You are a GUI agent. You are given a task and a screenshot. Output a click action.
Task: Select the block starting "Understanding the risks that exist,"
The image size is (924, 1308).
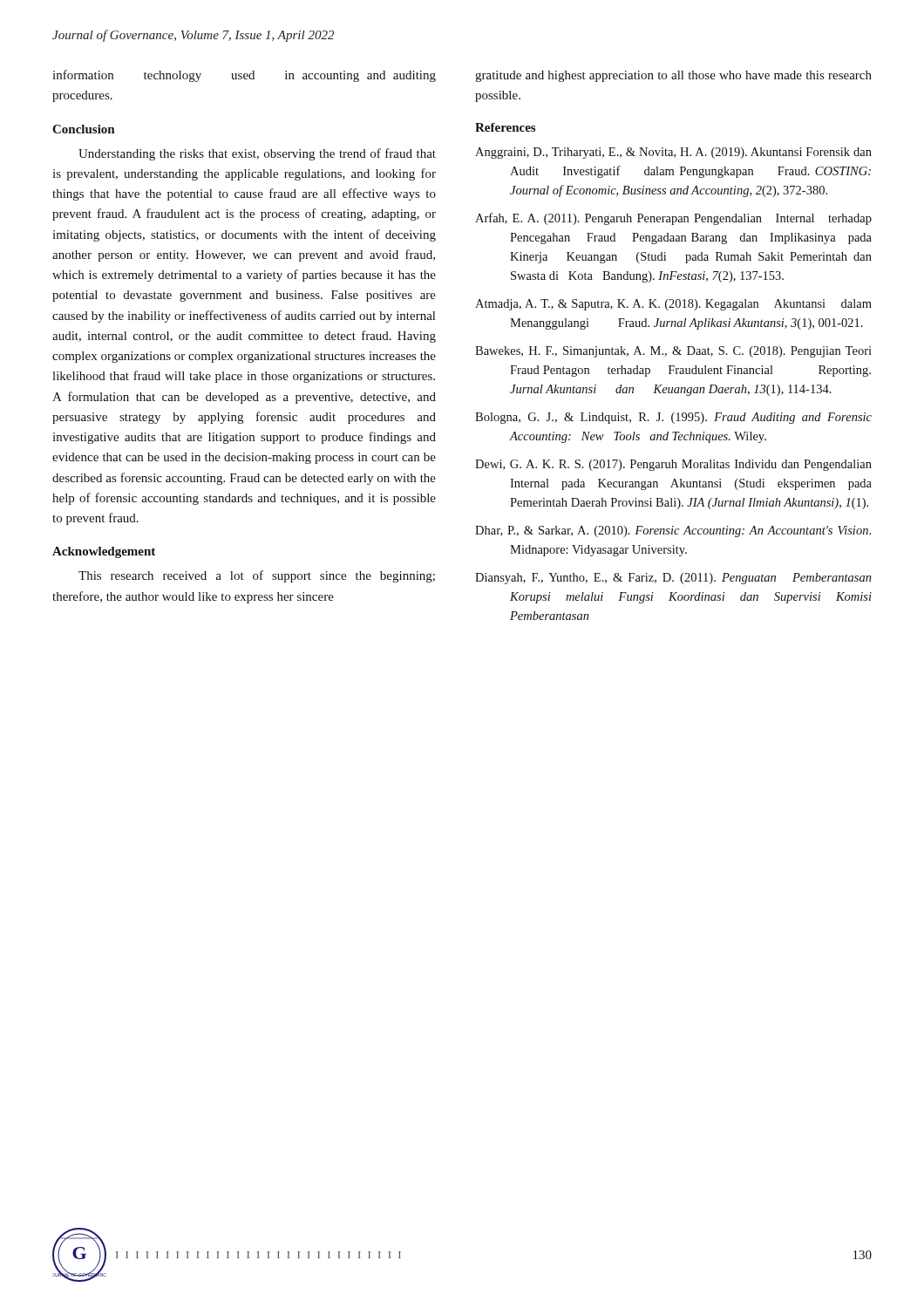pos(244,336)
